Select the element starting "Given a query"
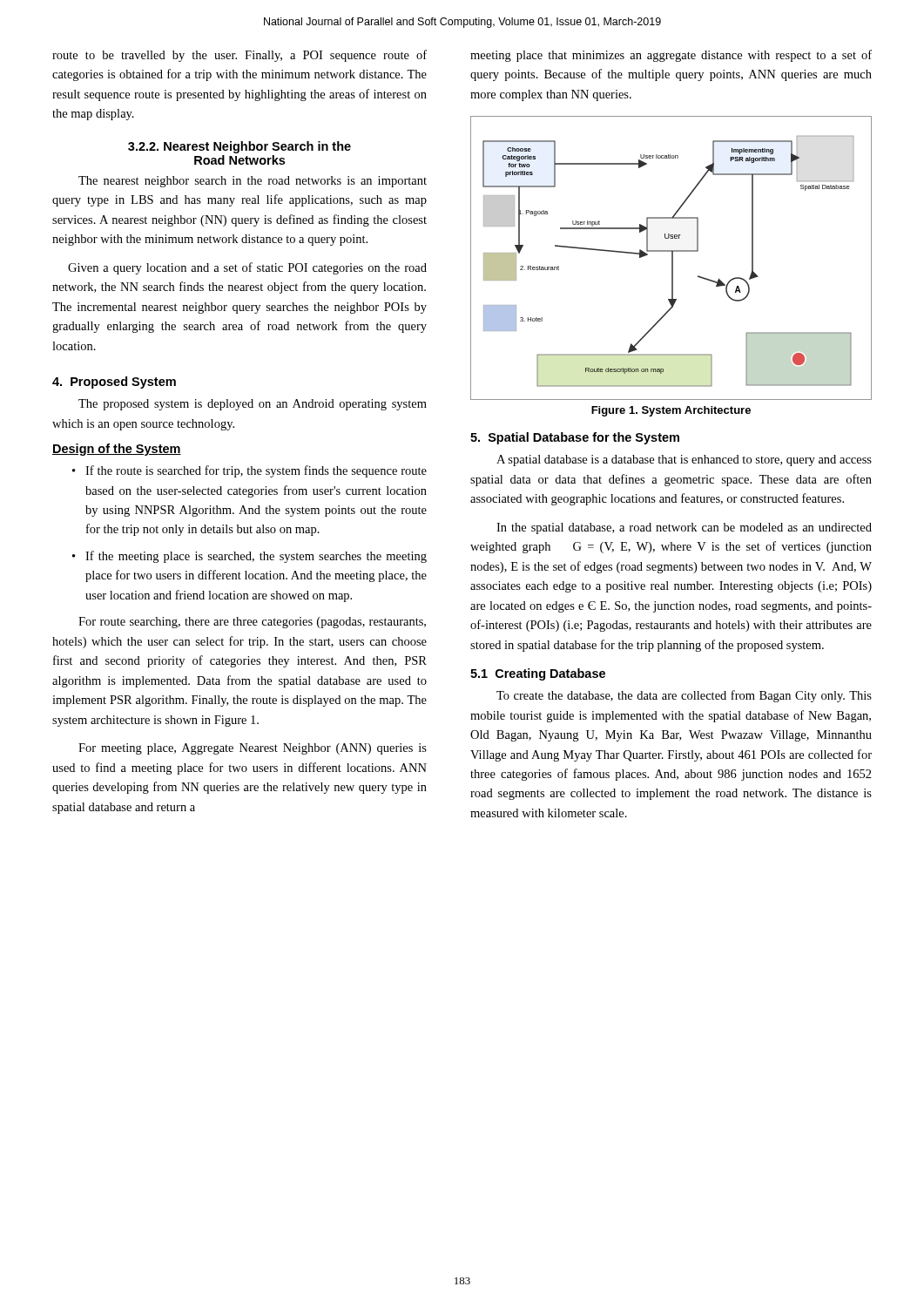The width and height of the screenshot is (924, 1307). click(240, 306)
